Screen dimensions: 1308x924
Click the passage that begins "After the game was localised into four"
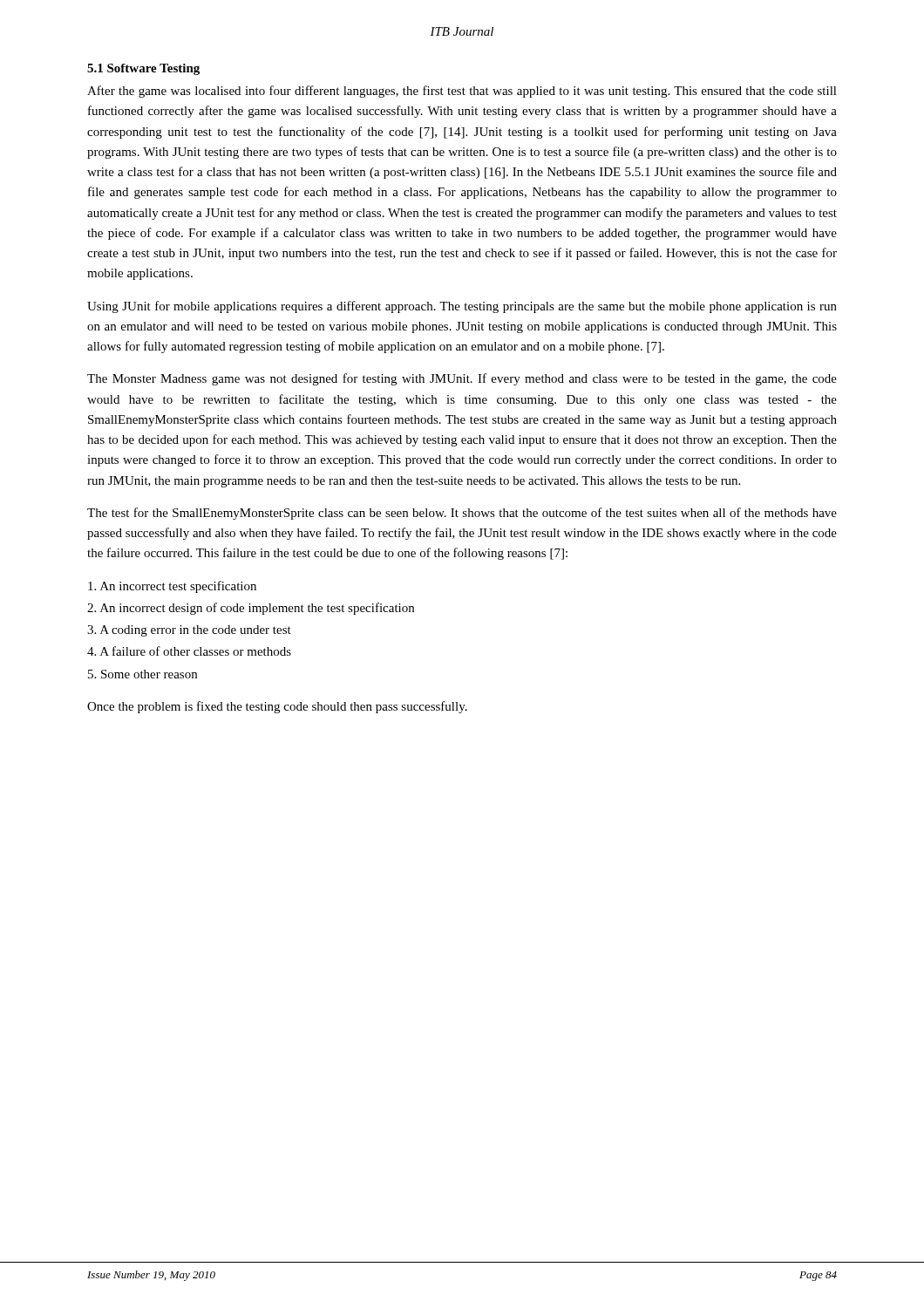[462, 182]
